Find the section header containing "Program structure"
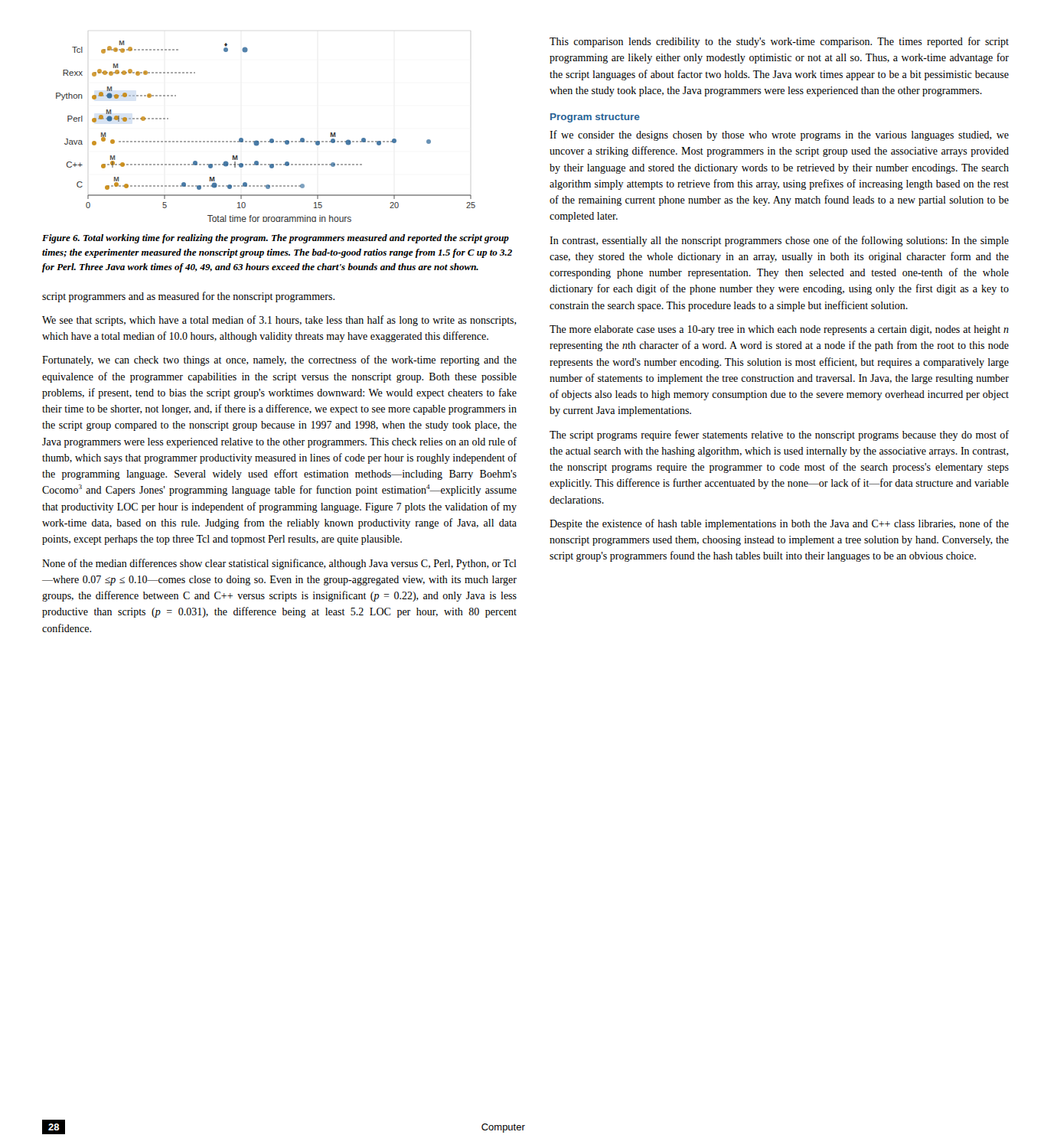Image resolution: width=1044 pixels, height=1148 pixels. [595, 117]
